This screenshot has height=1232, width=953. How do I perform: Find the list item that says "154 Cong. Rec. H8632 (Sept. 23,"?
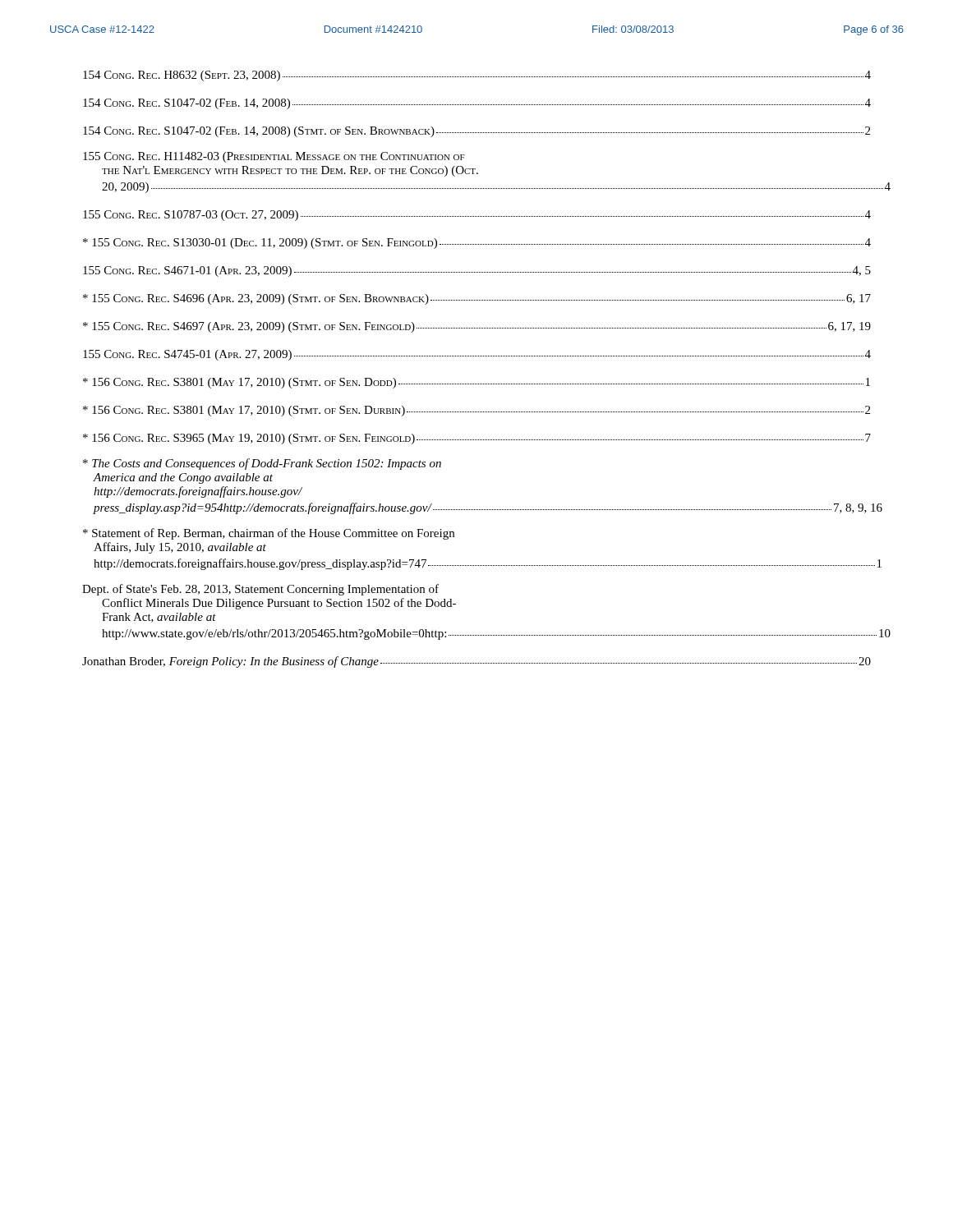476,74
